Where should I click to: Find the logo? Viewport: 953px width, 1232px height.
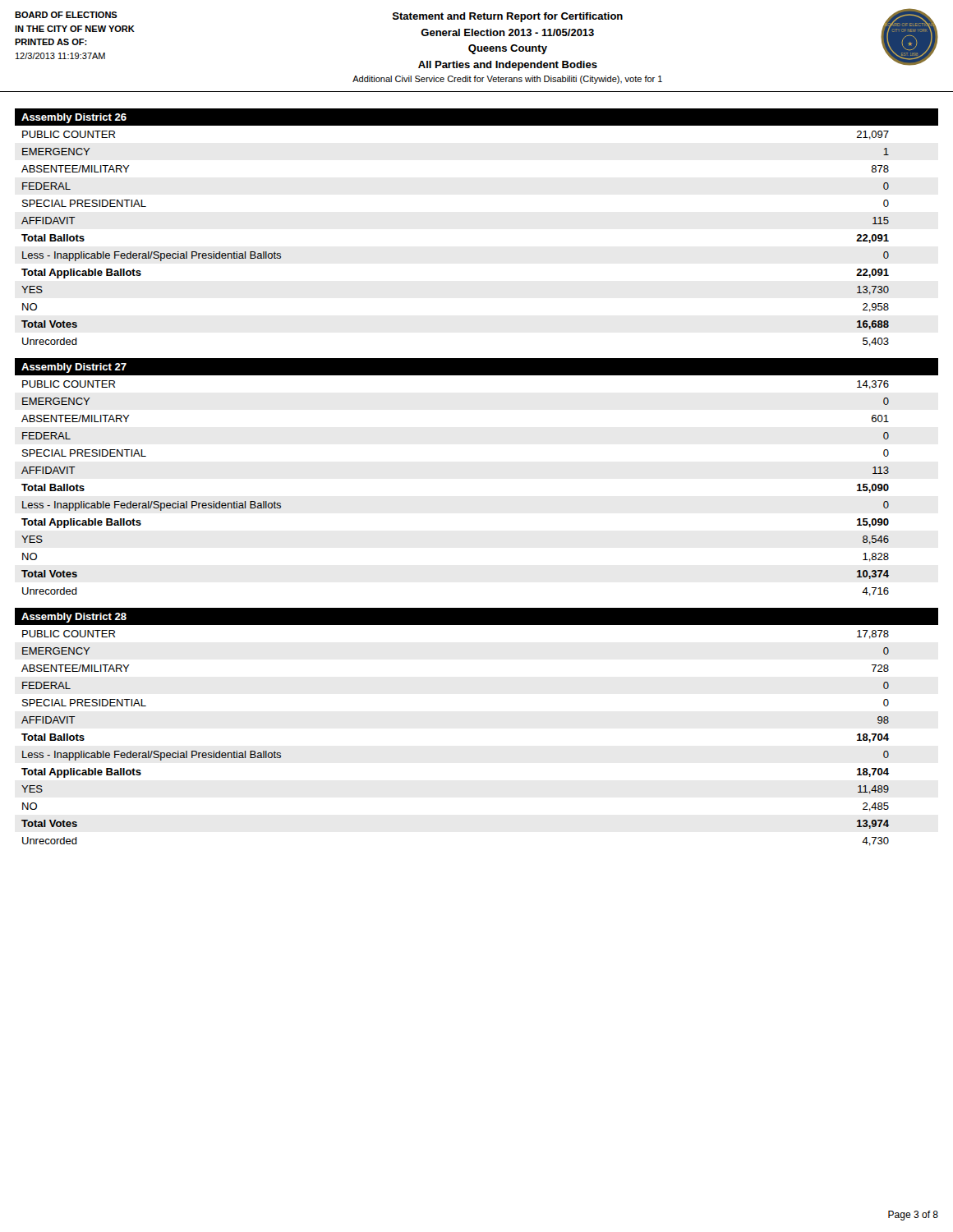(x=909, y=37)
